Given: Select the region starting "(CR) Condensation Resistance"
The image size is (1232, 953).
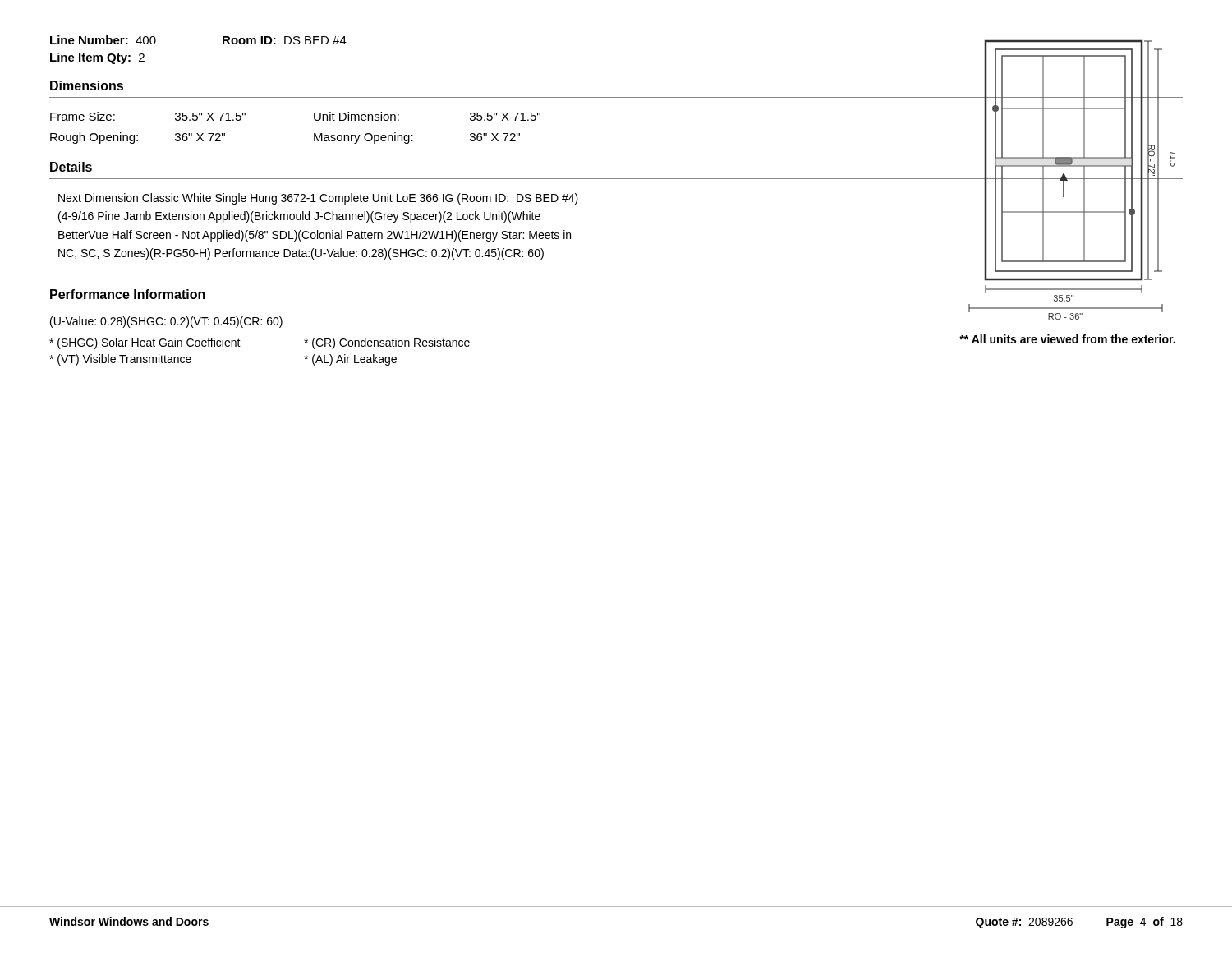Looking at the screenshot, I should [387, 342].
